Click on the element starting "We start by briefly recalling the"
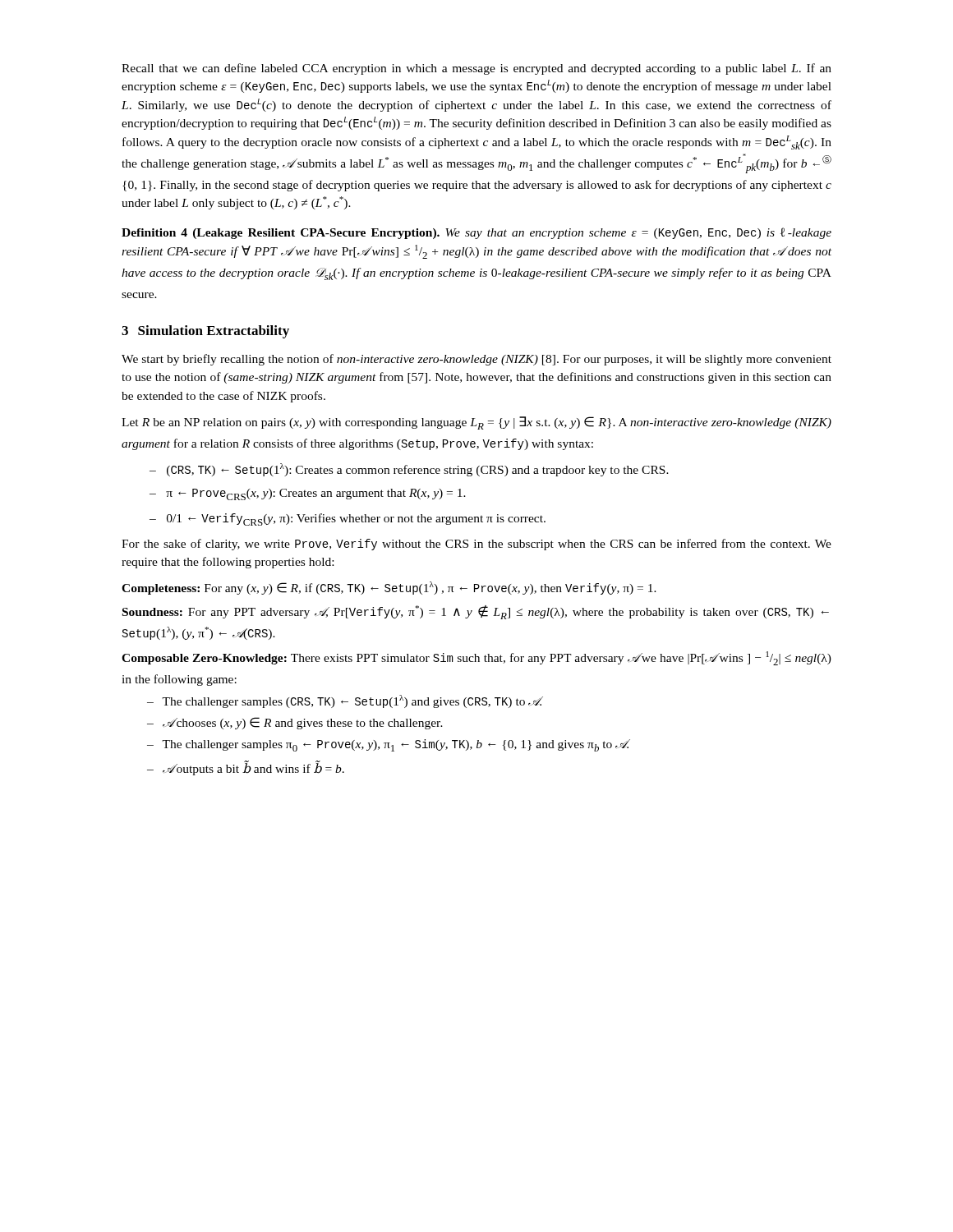The width and height of the screenshot is (953, 1232). pos(476,377)
